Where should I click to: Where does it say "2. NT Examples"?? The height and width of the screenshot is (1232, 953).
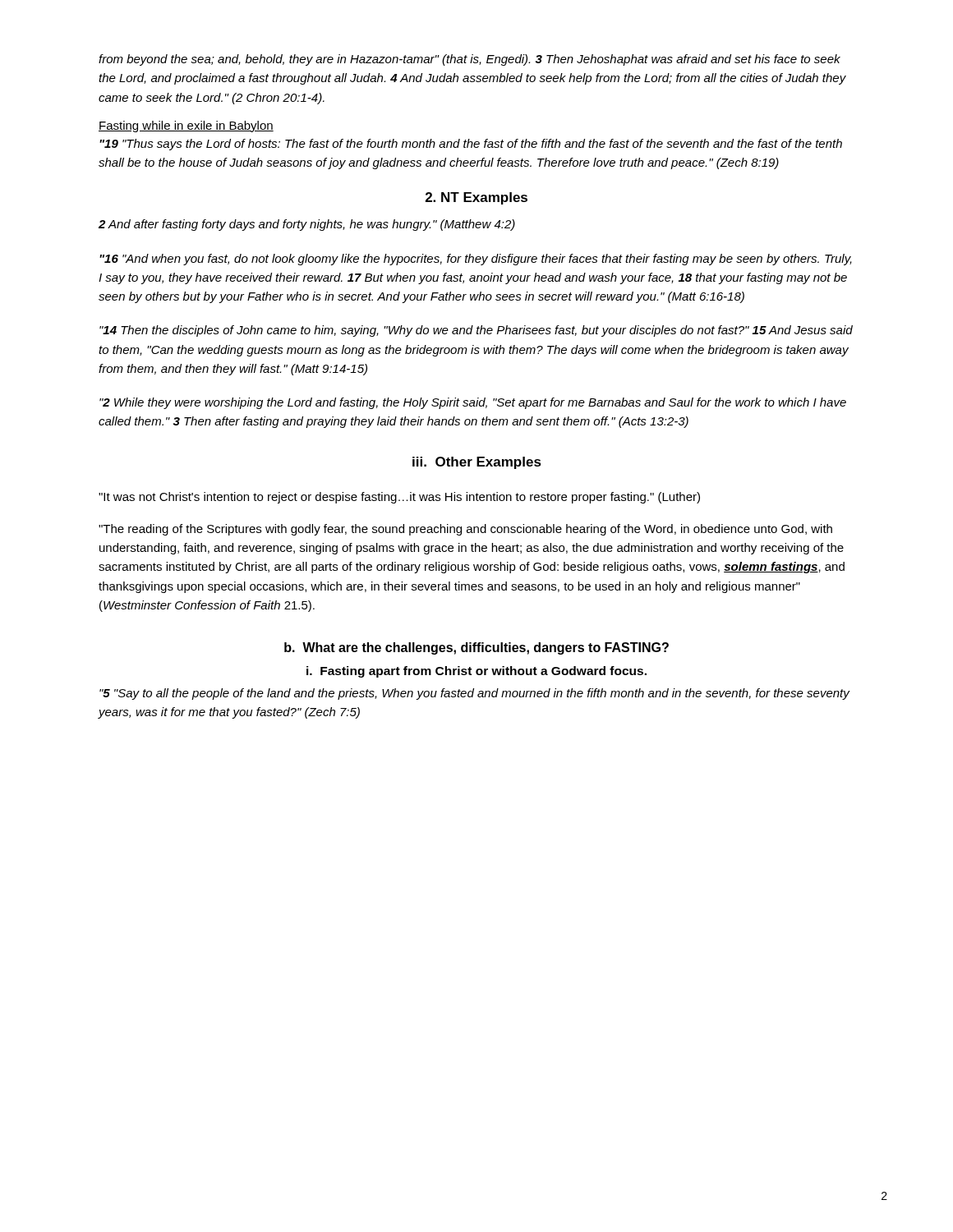pyautogui.click(x=476, y=198)
